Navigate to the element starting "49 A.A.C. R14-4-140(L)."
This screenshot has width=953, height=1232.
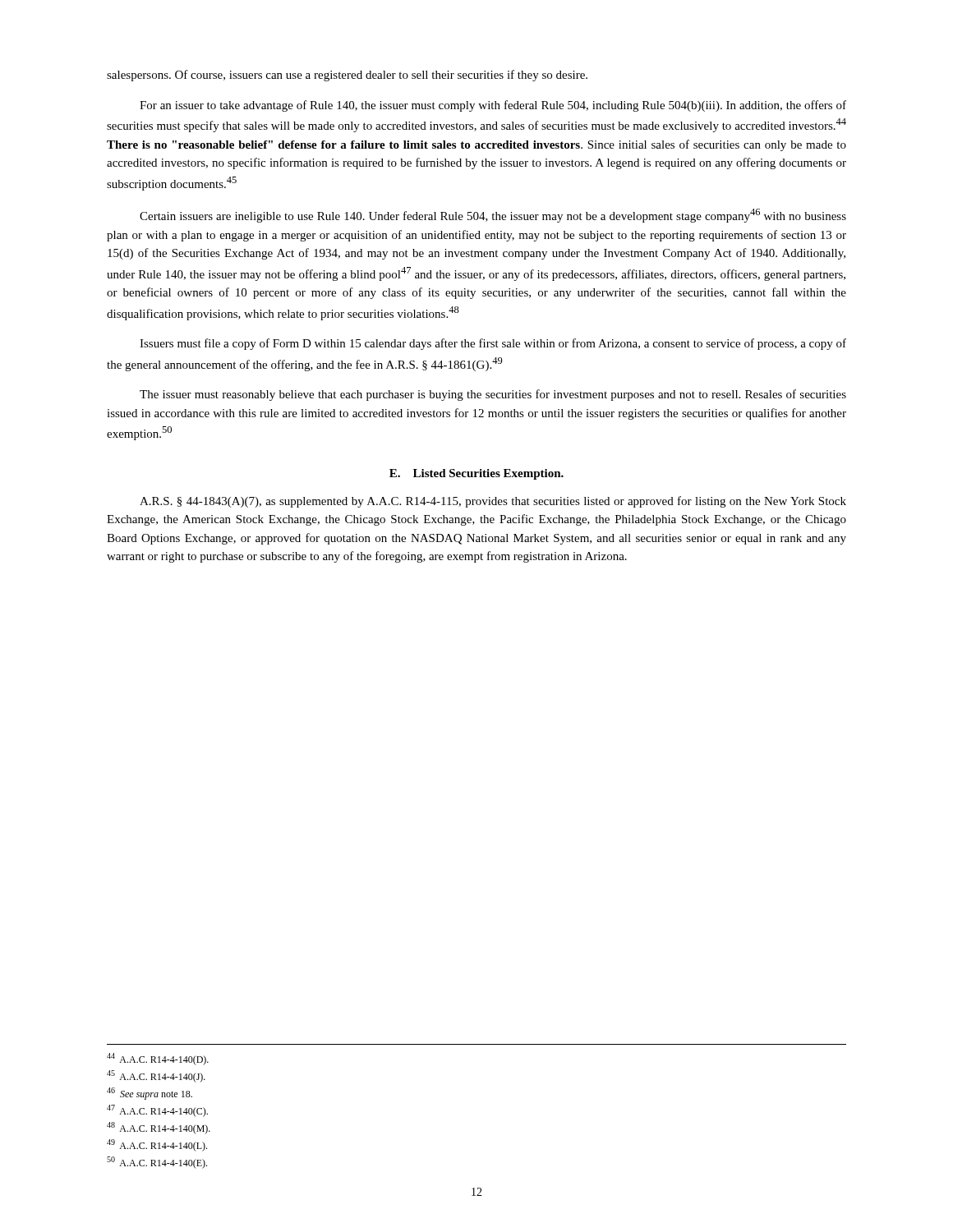pyautogui.click(x=157, y=1145)
